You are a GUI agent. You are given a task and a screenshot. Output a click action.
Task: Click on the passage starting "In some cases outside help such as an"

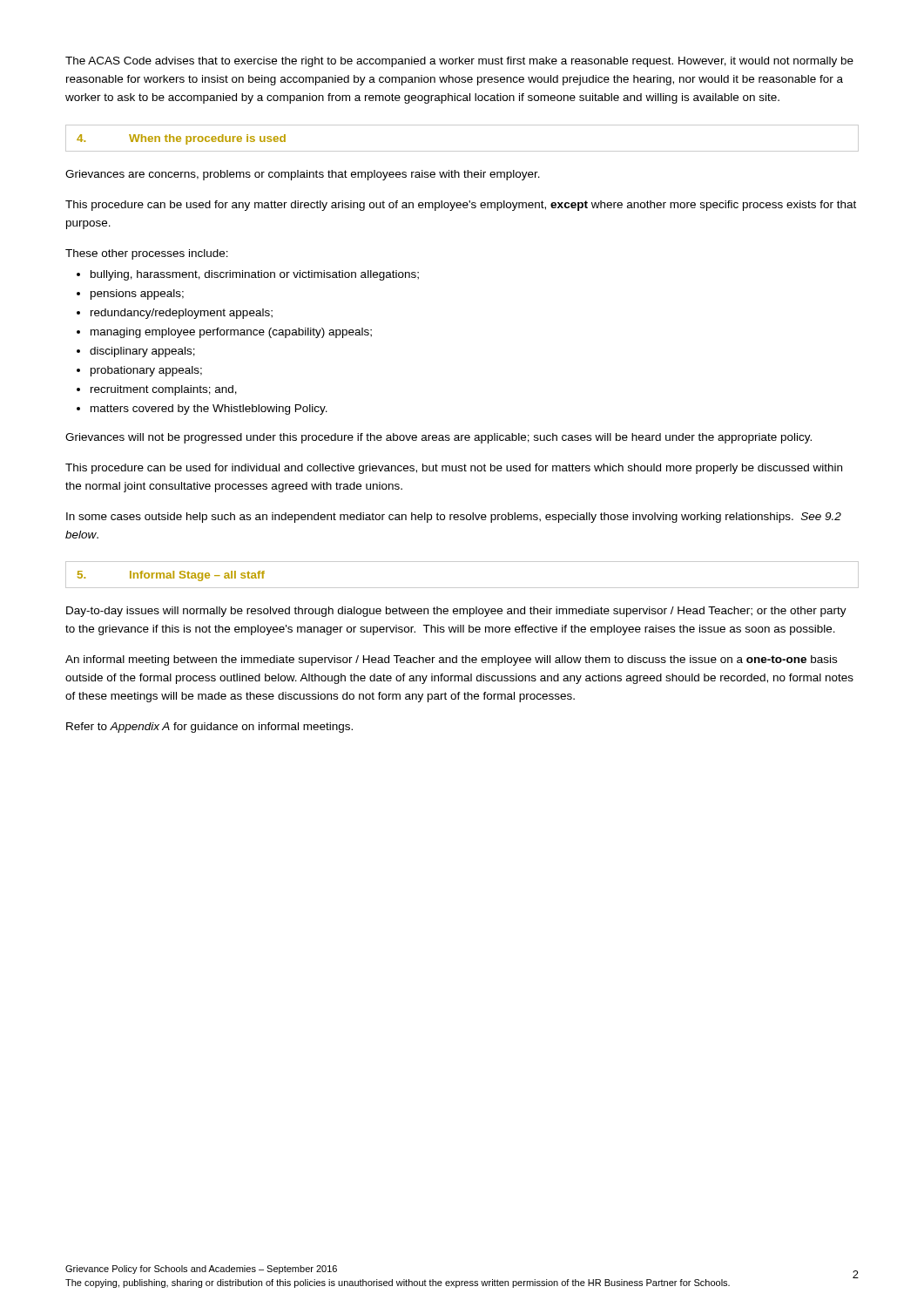click(453, 525)
